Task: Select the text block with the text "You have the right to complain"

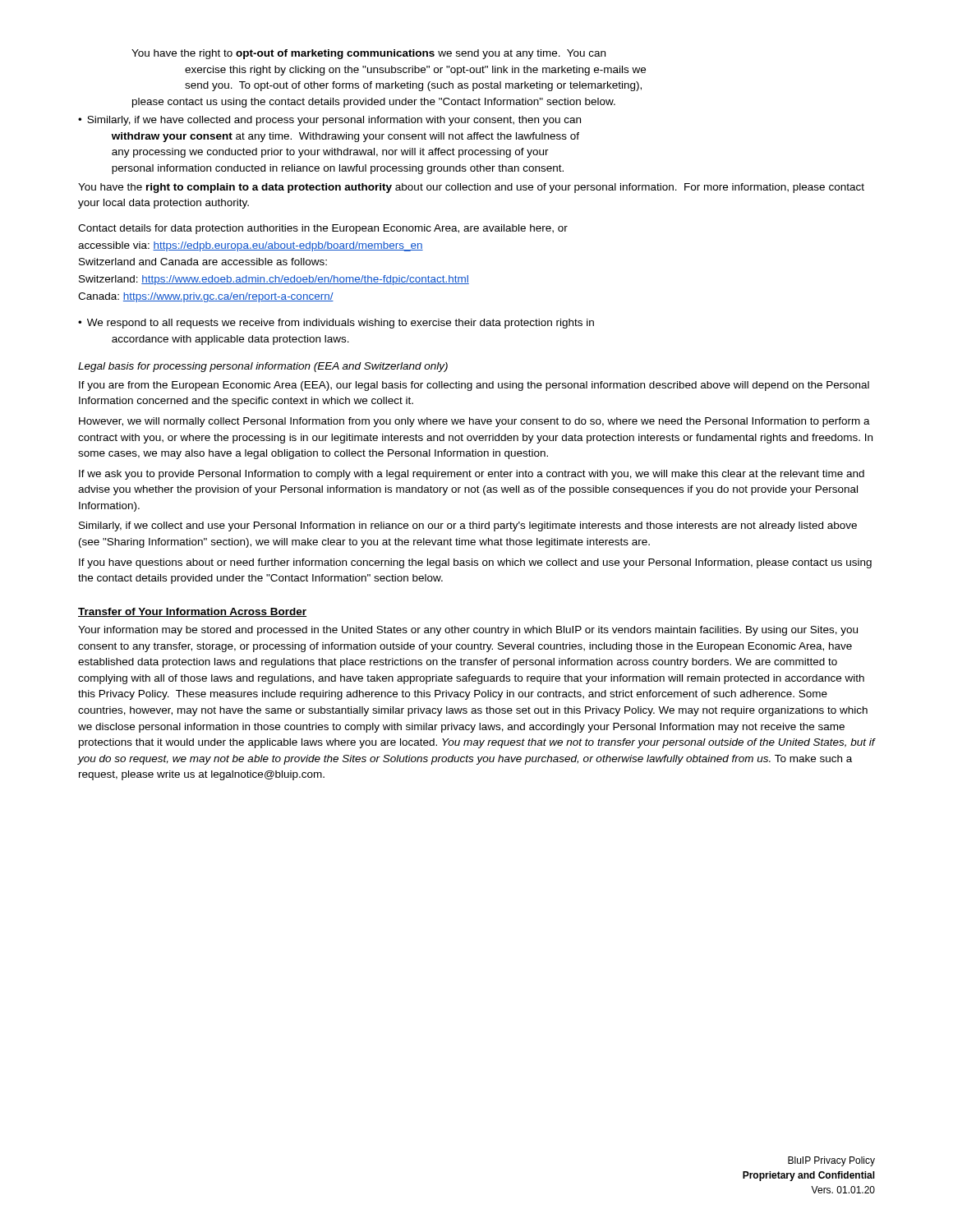Action: (x=471, y=194)
